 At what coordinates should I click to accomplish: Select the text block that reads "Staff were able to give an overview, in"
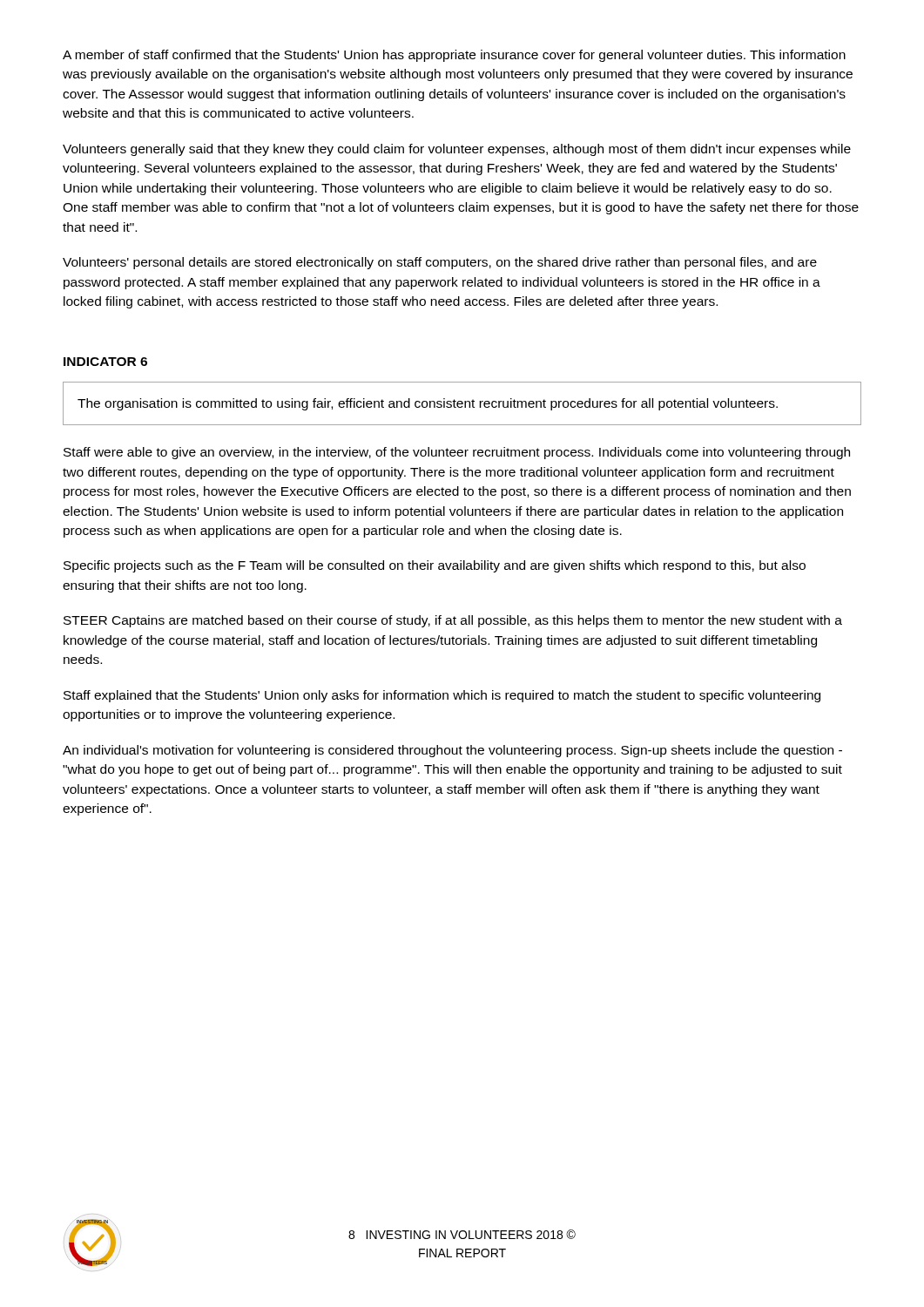point(457,491)
